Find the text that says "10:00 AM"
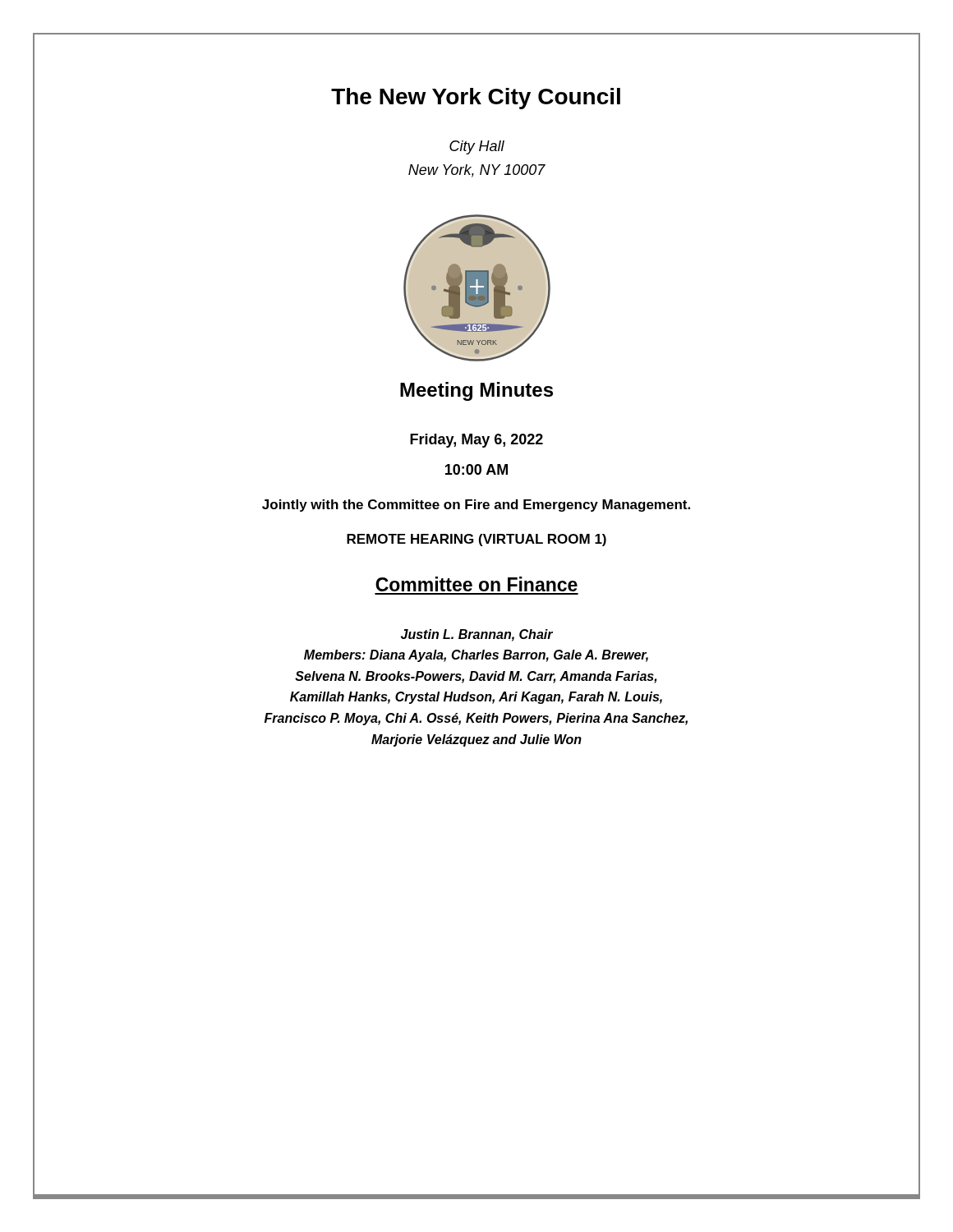The height and width of the screenshot is (1232, 953). point(476,469)
